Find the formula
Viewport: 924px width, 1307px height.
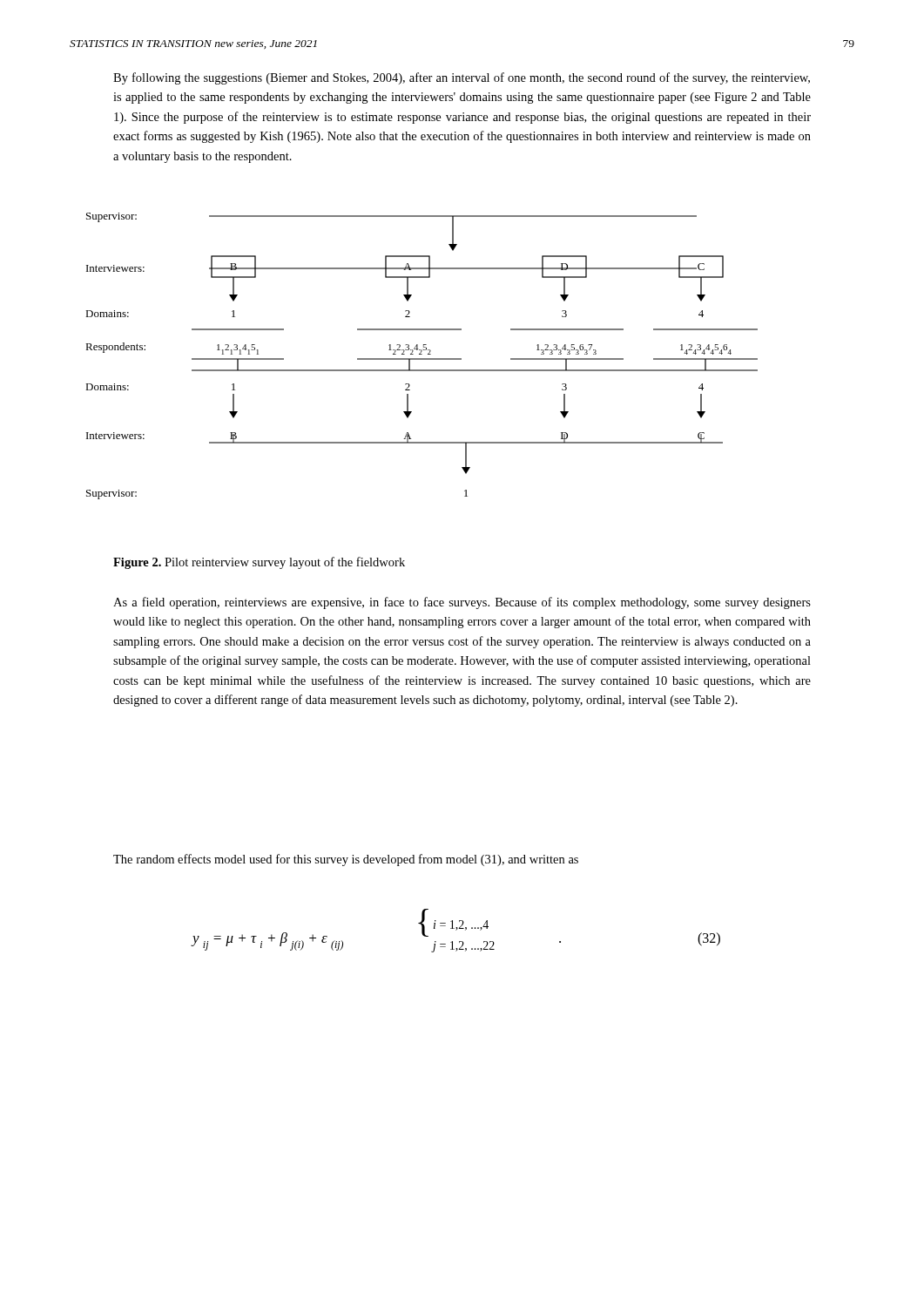462,937
